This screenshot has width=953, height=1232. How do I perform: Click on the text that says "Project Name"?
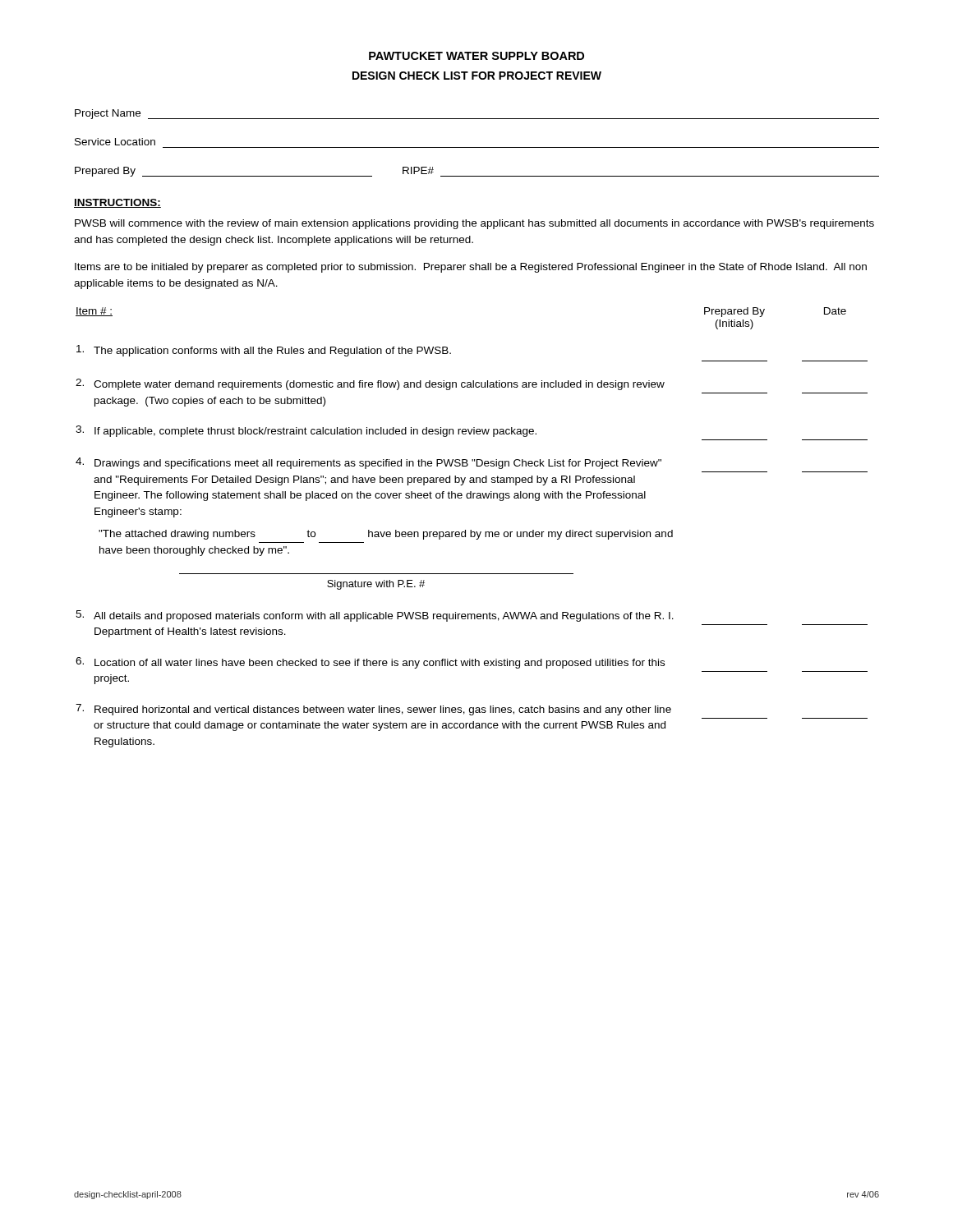click(x=476, y=112)
